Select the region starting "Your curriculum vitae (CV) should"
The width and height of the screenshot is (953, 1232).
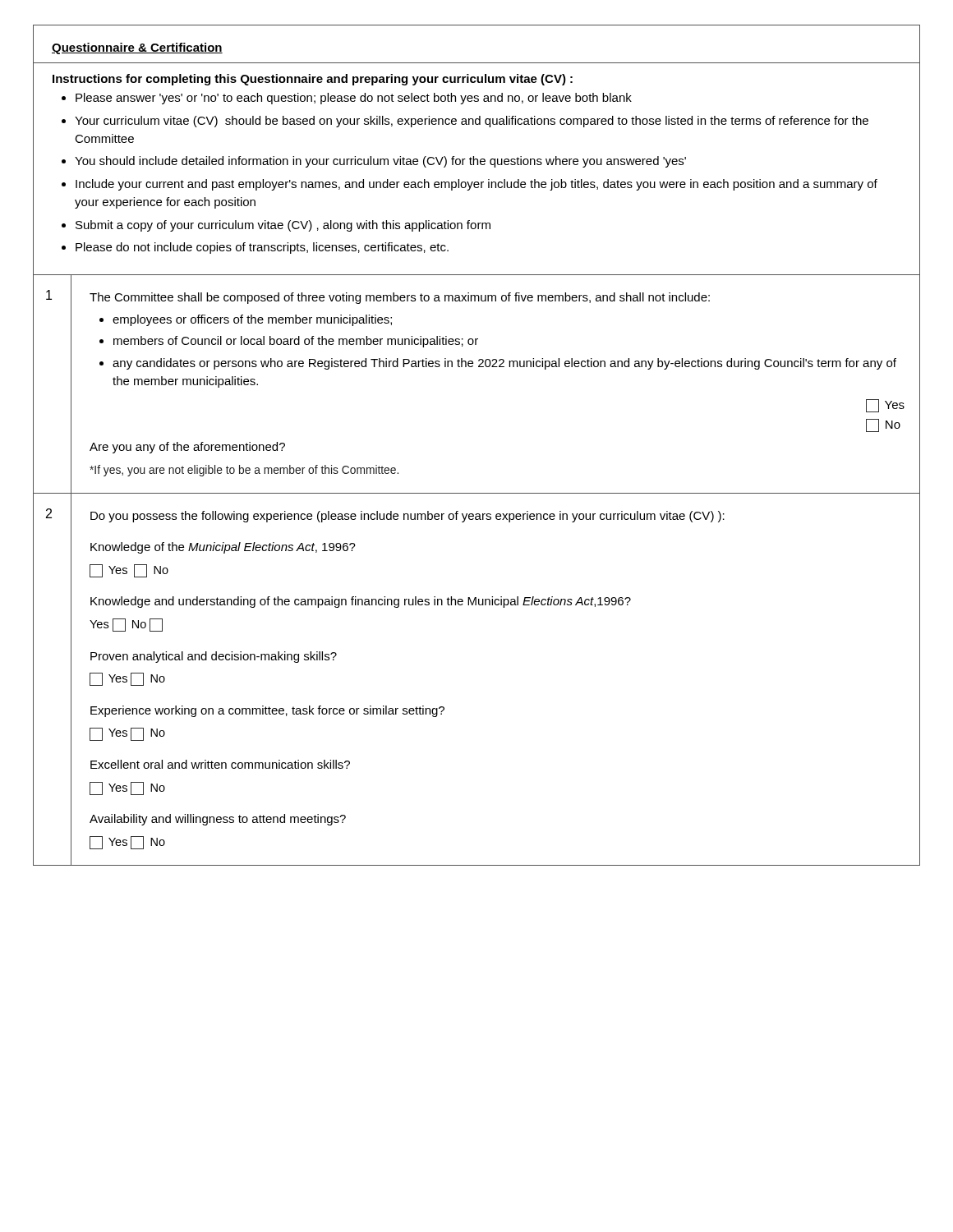[x=472, y=129]
